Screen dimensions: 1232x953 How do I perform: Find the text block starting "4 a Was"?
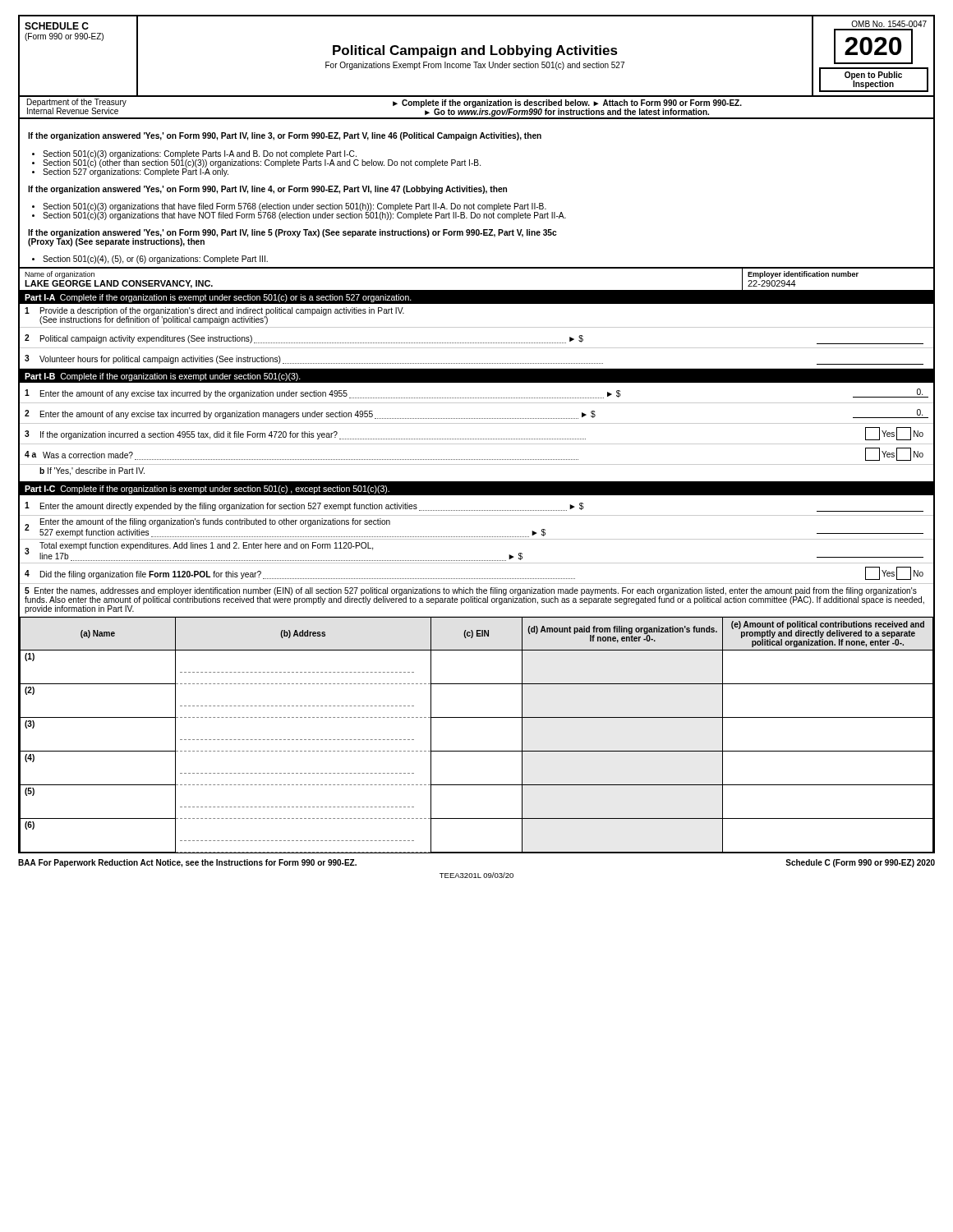[x=474, y=454]
